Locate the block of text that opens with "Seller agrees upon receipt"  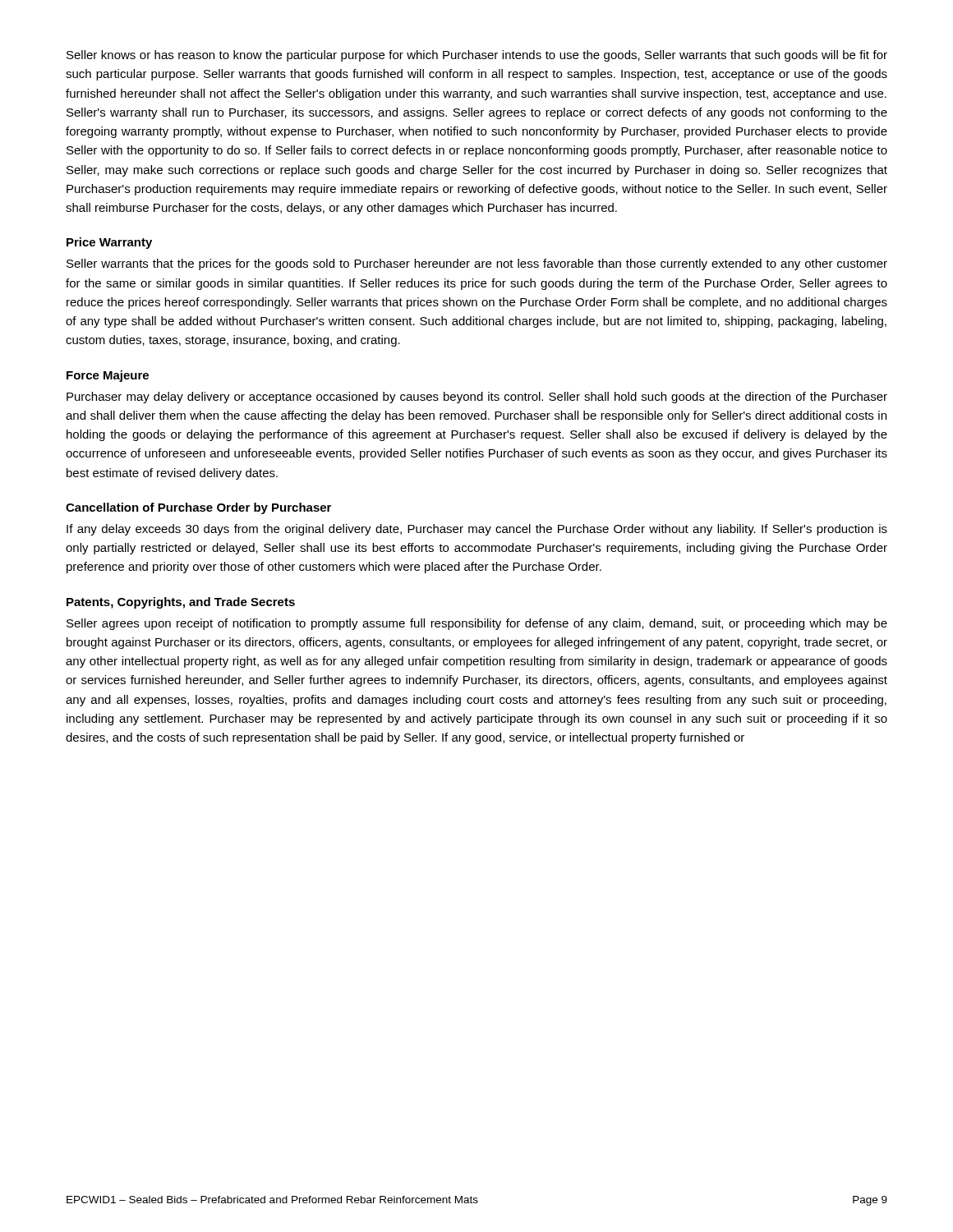coord(476,680)
